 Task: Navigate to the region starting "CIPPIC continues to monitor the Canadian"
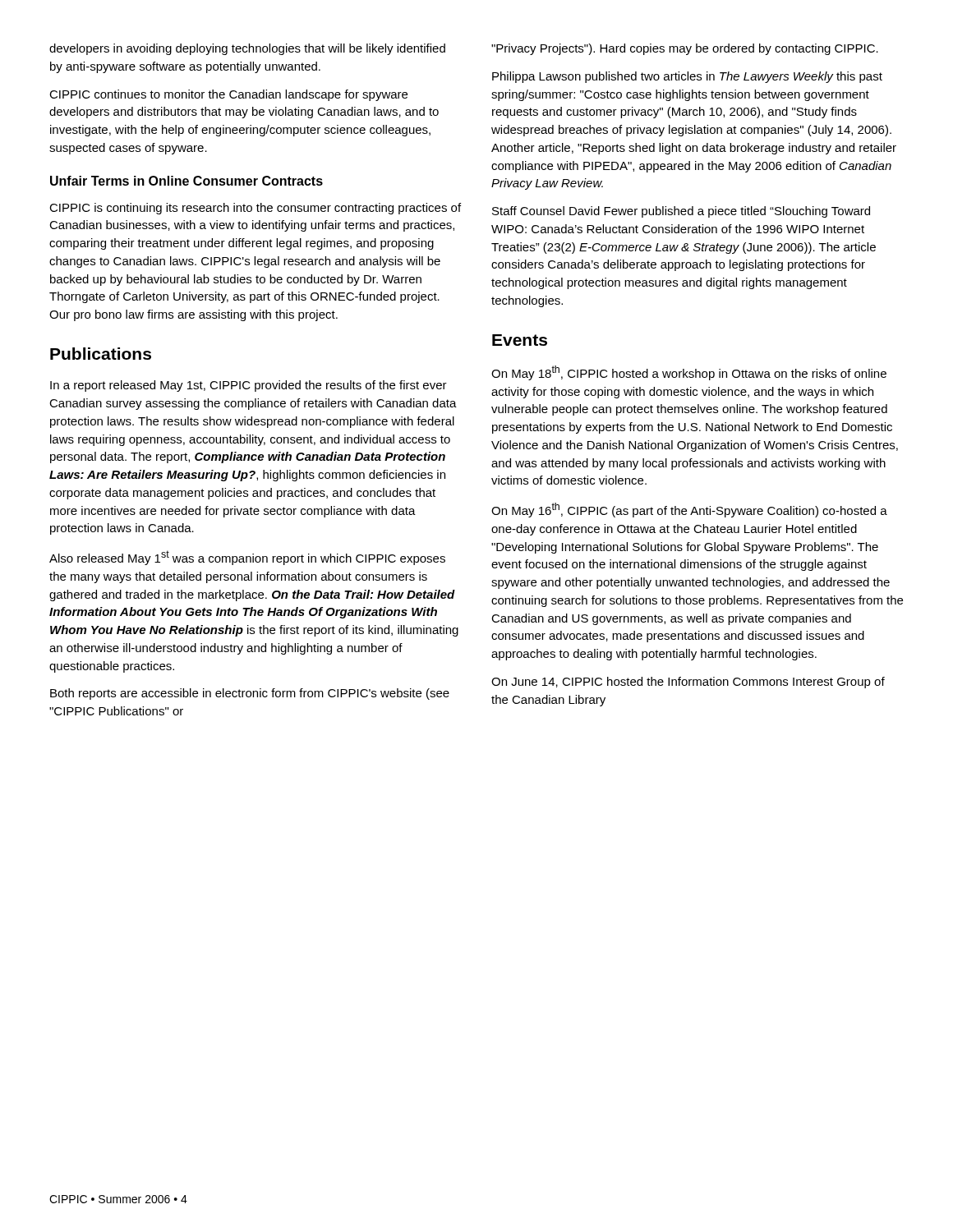[x=255, y=121]
